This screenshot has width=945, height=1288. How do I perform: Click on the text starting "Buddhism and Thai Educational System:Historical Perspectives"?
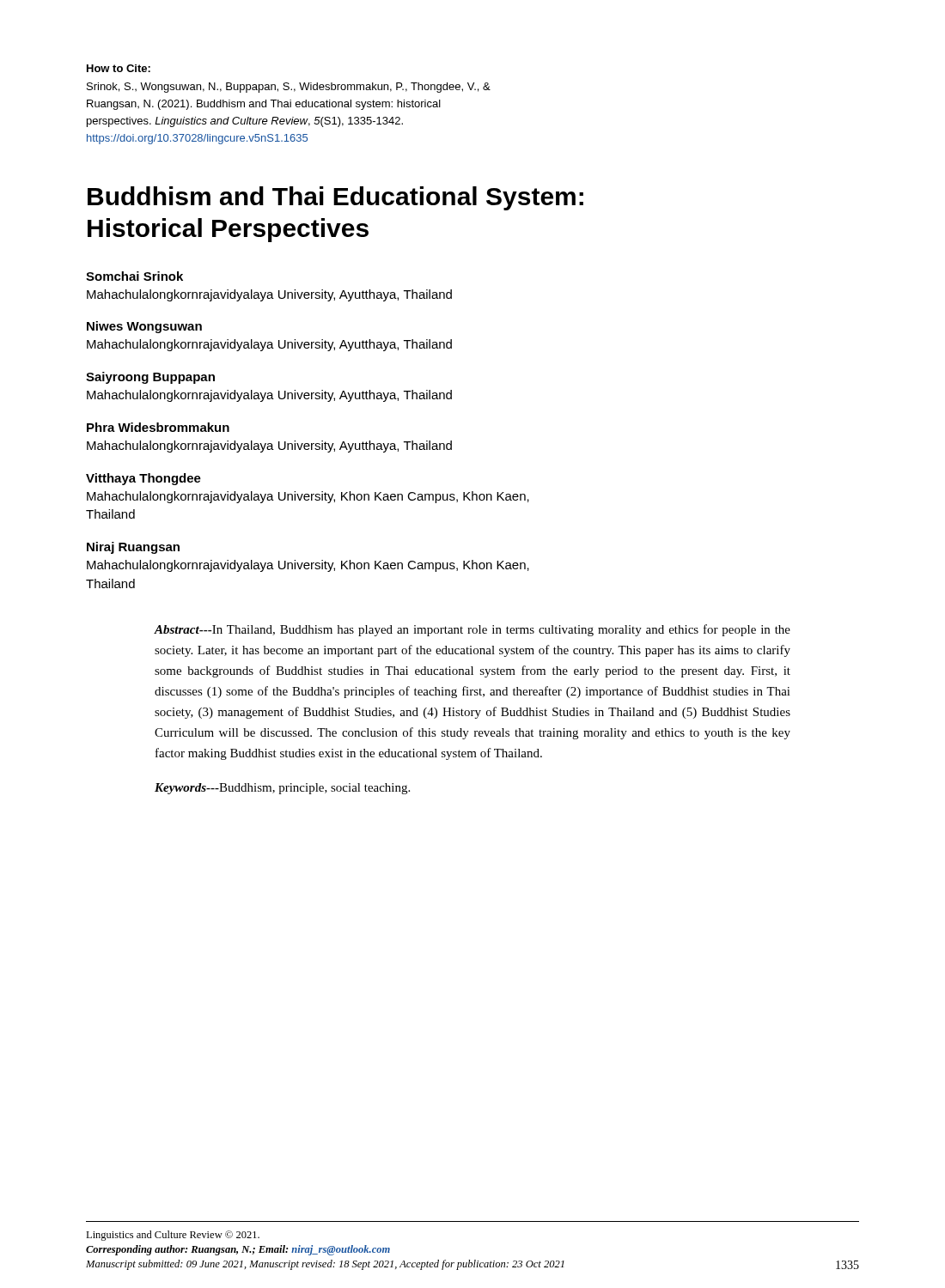[x=472, y=212]
